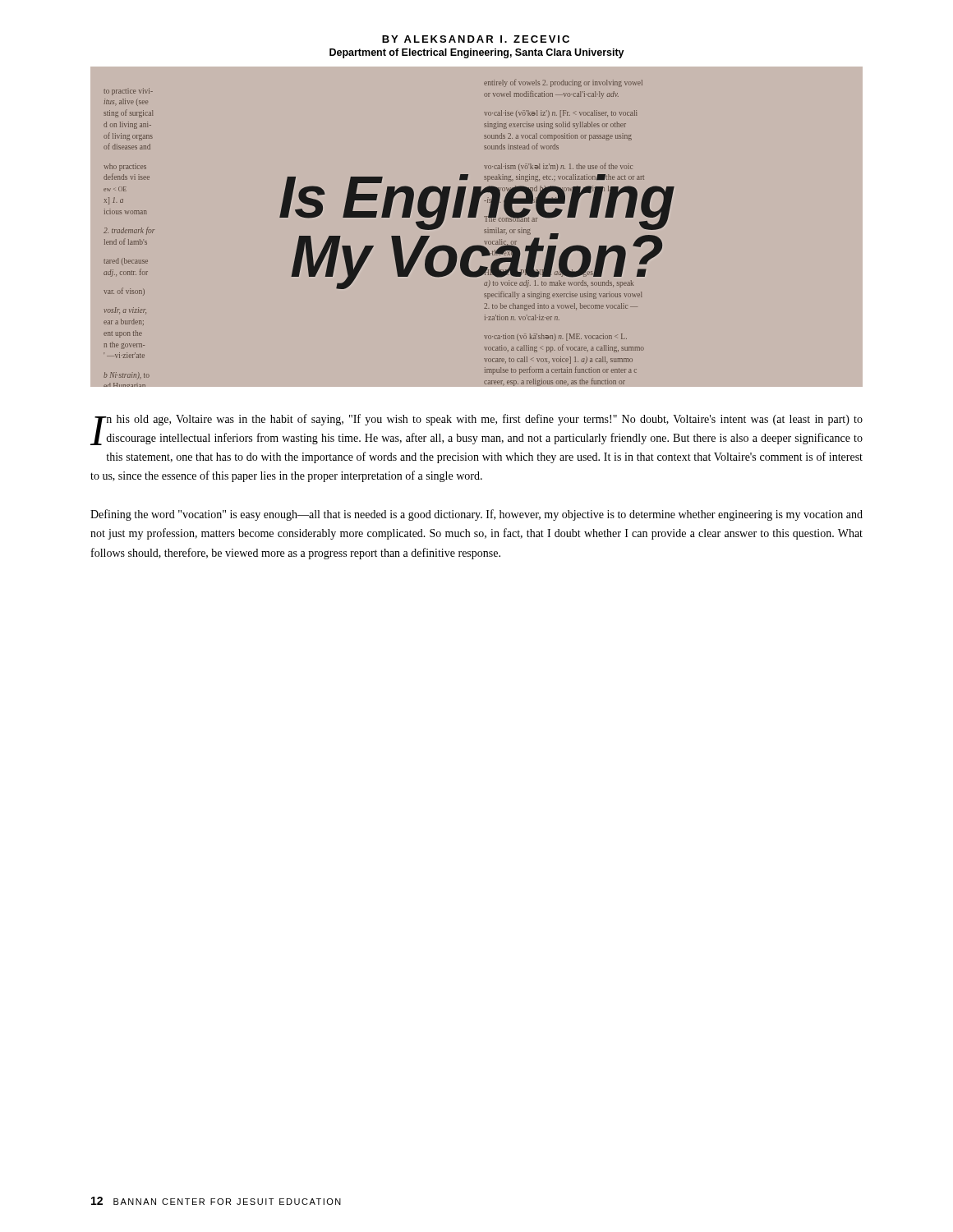
Task: Locate the text block with the text "In his old age, Voltaire was in"
Action: coord(476,446)
